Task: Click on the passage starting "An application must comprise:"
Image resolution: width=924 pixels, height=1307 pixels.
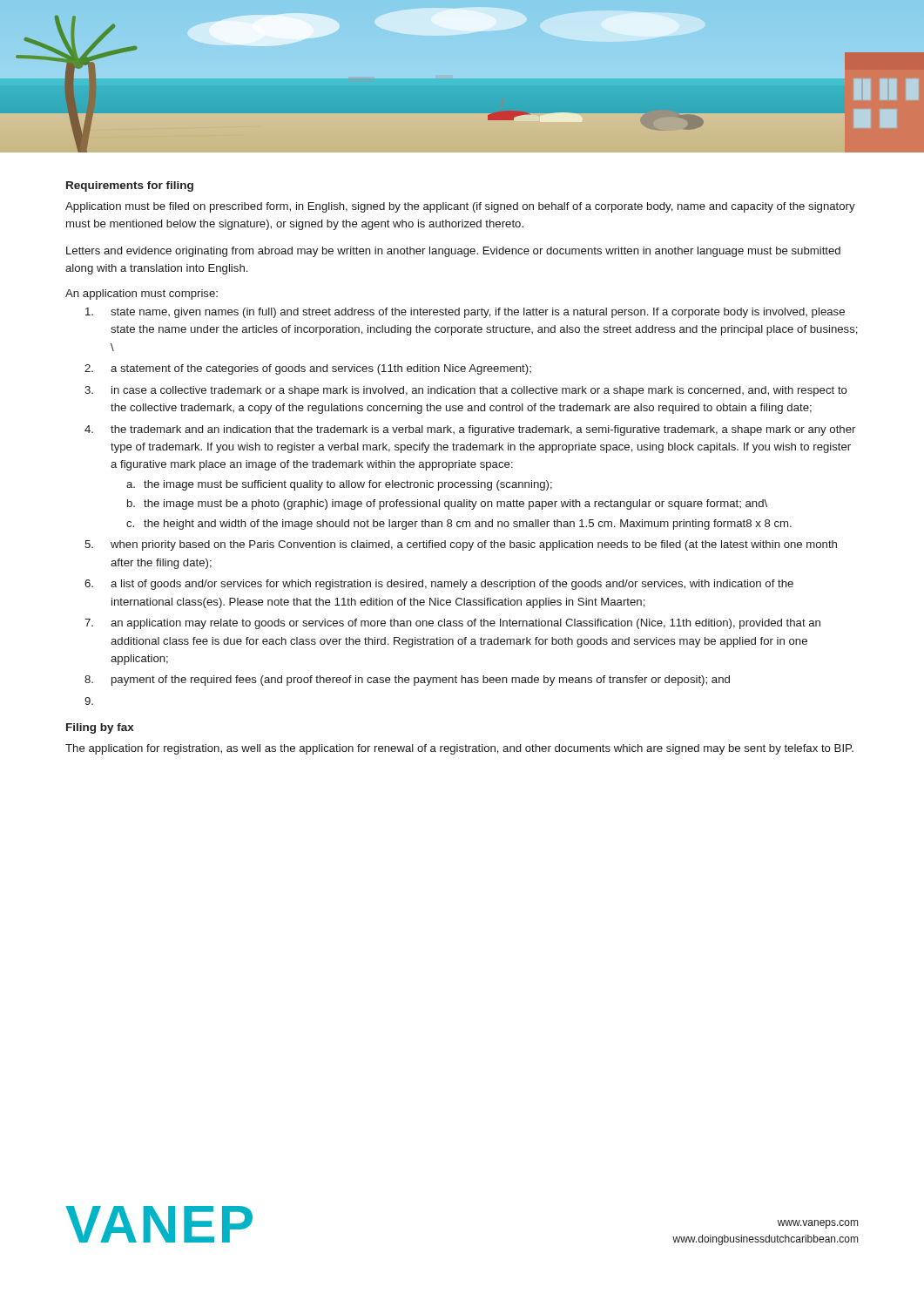Action: (x=142, y=293)
